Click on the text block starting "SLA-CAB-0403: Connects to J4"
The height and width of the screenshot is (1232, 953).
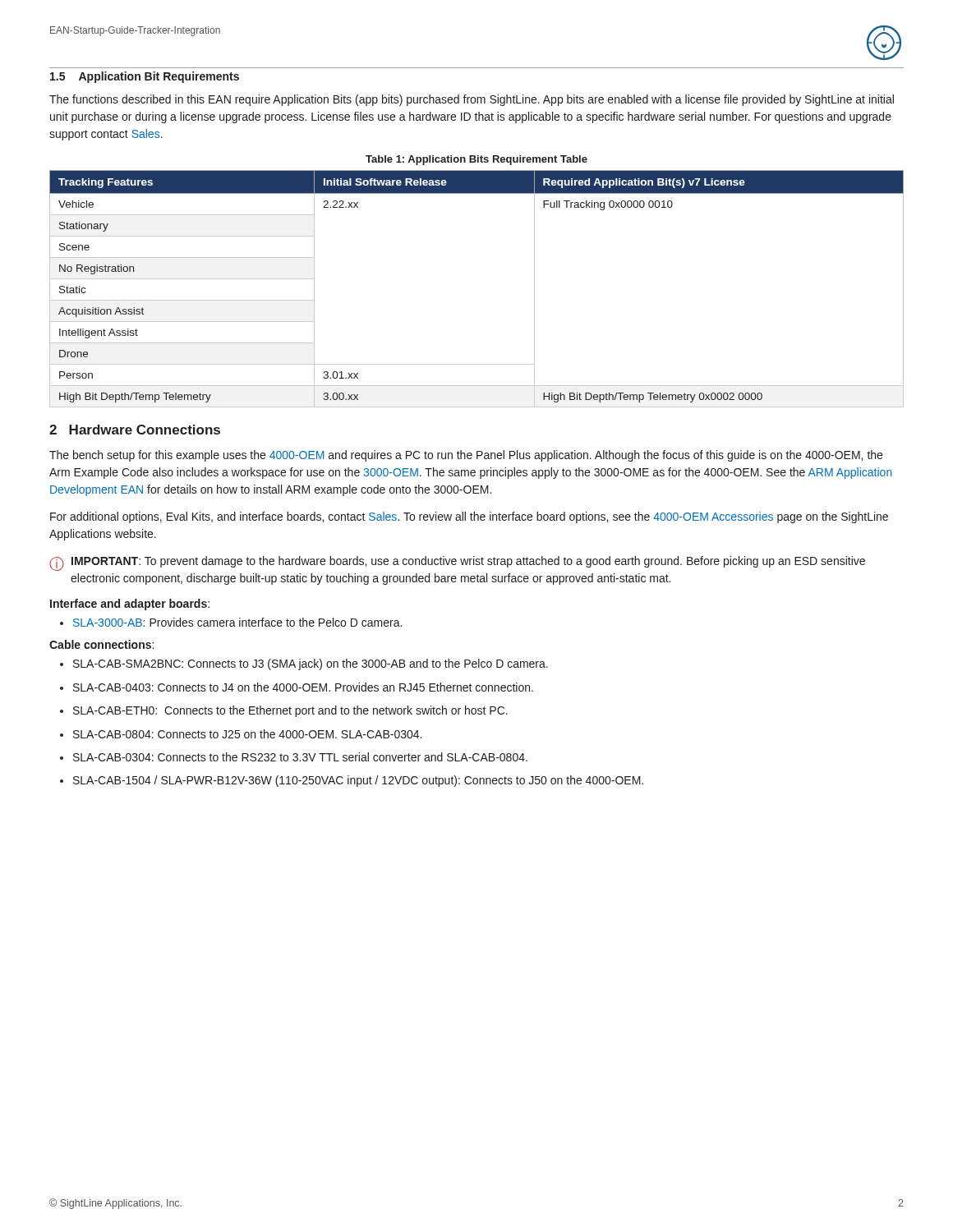click(303, 687)
